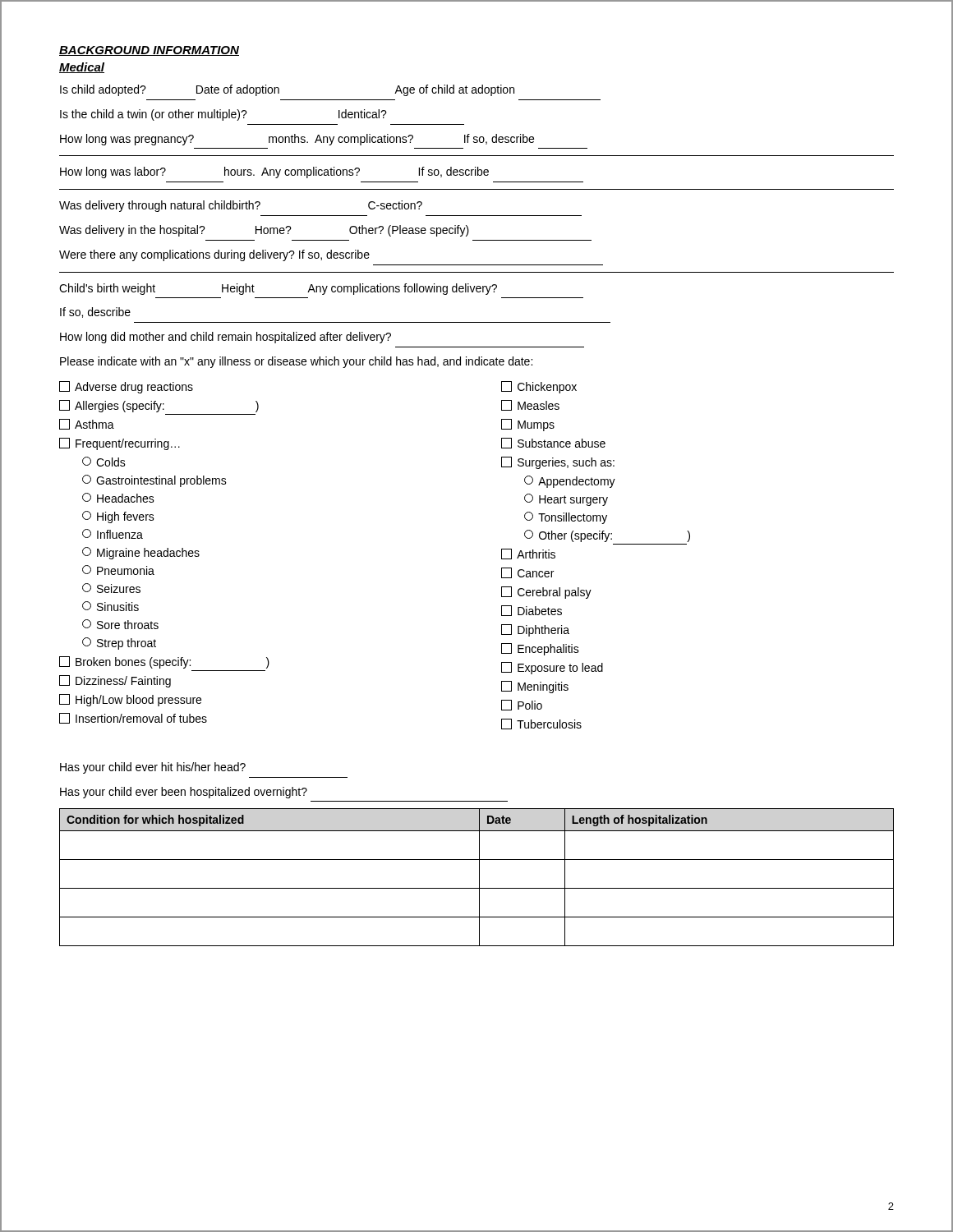Locate the text block starting "Has your child ever hit his/her"
Viewport: 953px width, 1232px height.
point(203,769)
